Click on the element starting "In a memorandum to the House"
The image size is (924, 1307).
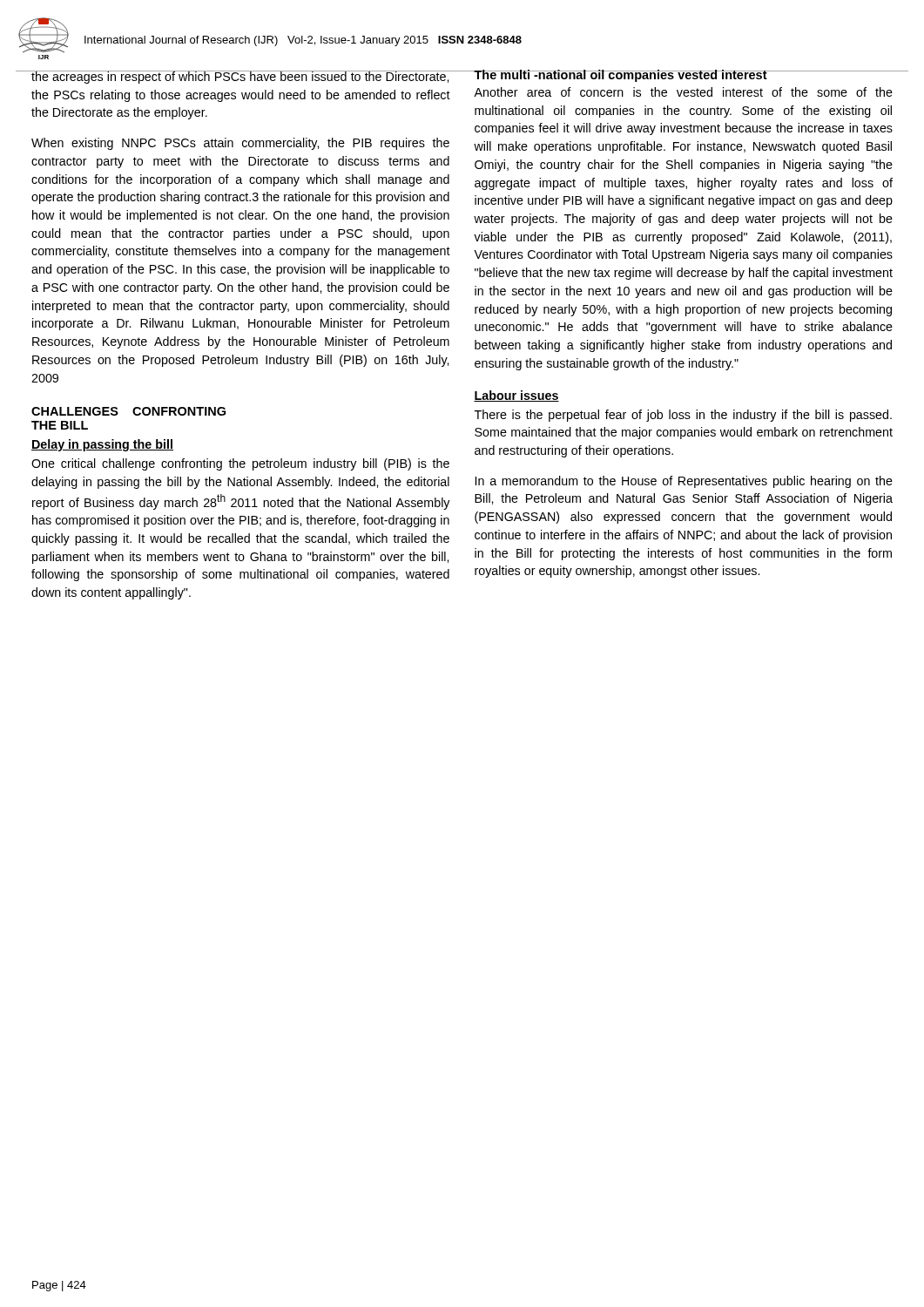683,526
